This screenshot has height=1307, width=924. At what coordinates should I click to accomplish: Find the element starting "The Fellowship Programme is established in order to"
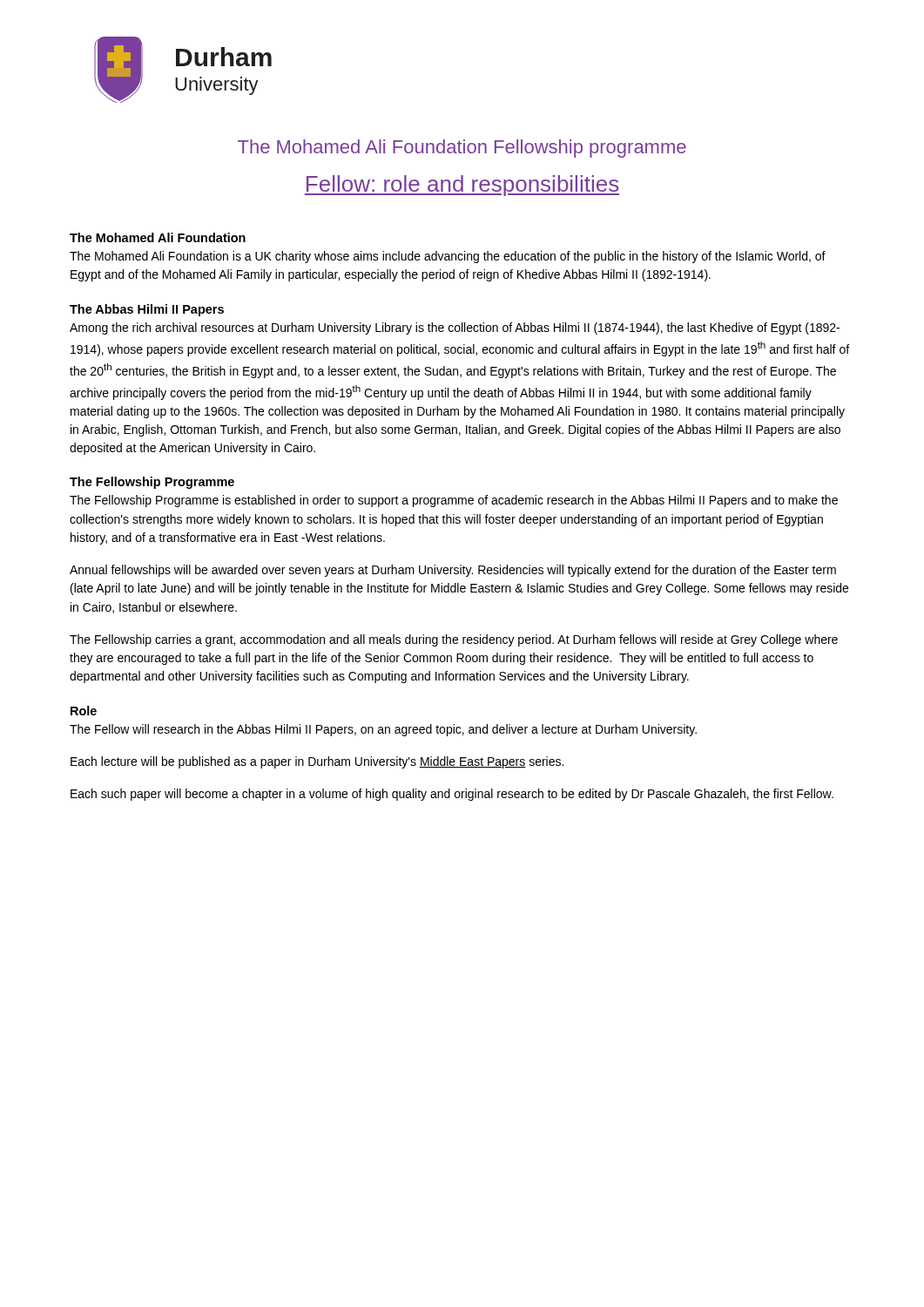(x=454, y=519)
